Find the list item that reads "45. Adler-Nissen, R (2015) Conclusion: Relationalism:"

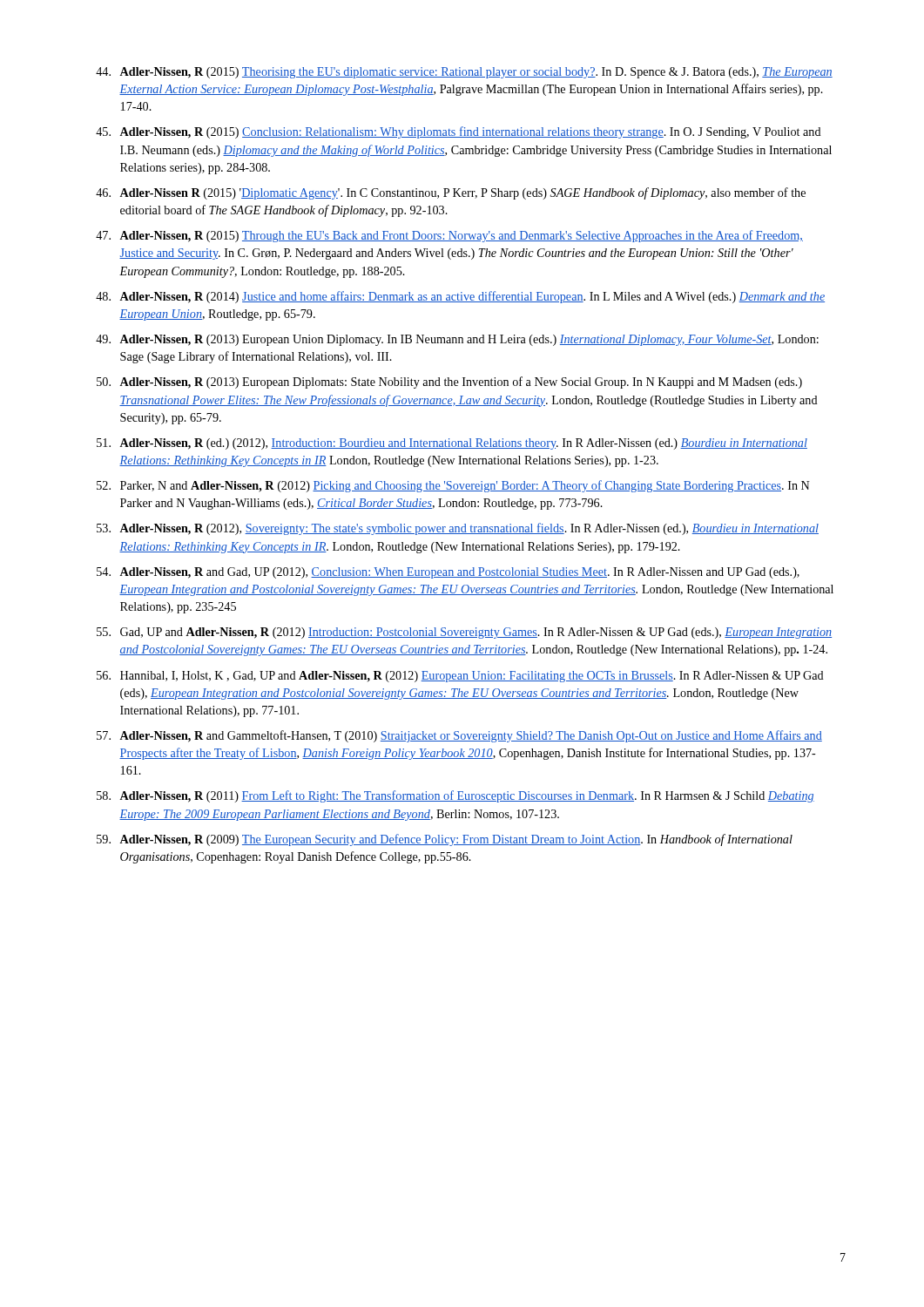(x=456, y=150)
